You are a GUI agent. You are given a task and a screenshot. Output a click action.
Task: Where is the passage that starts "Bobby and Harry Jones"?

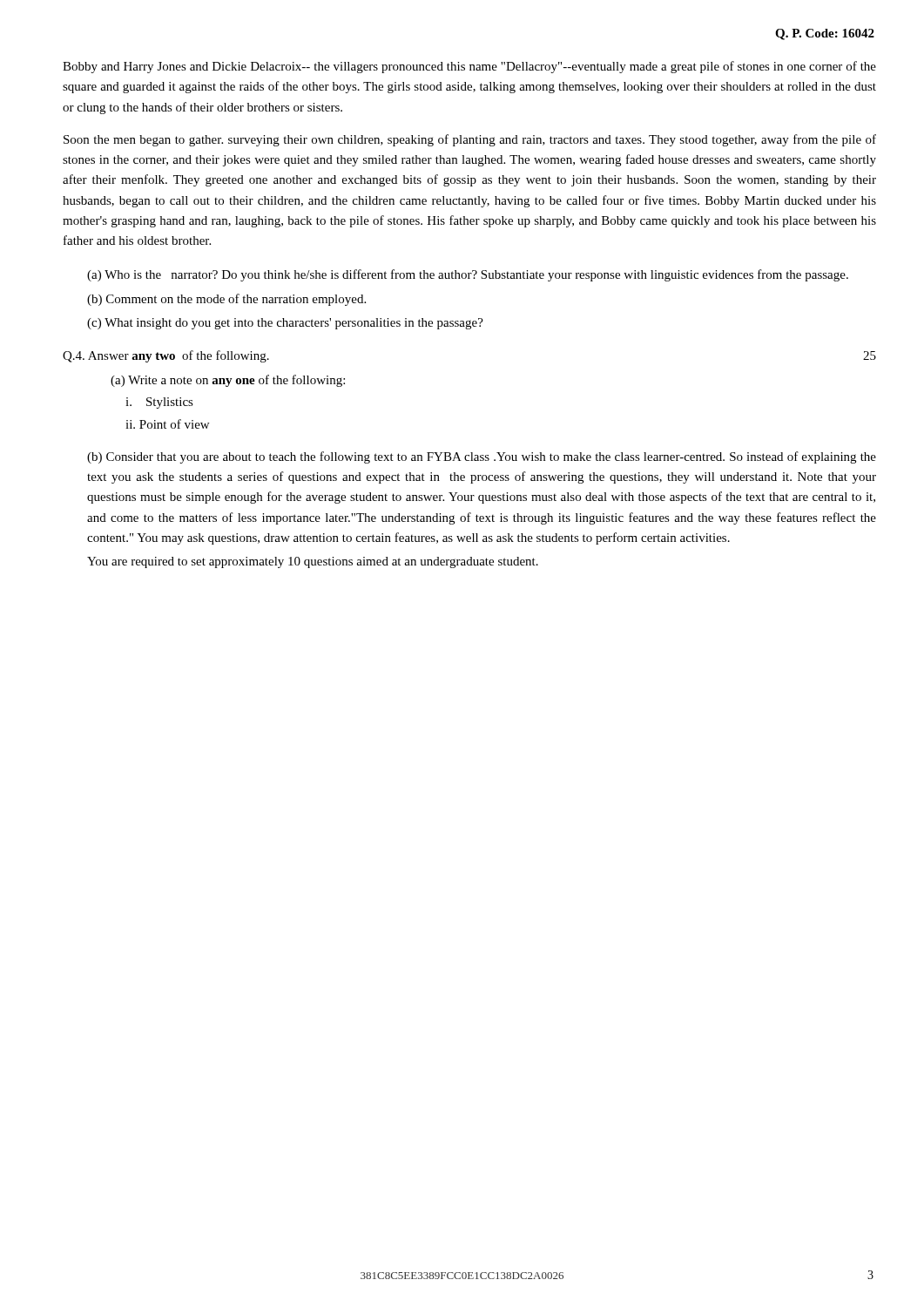(x=469, y=86)
